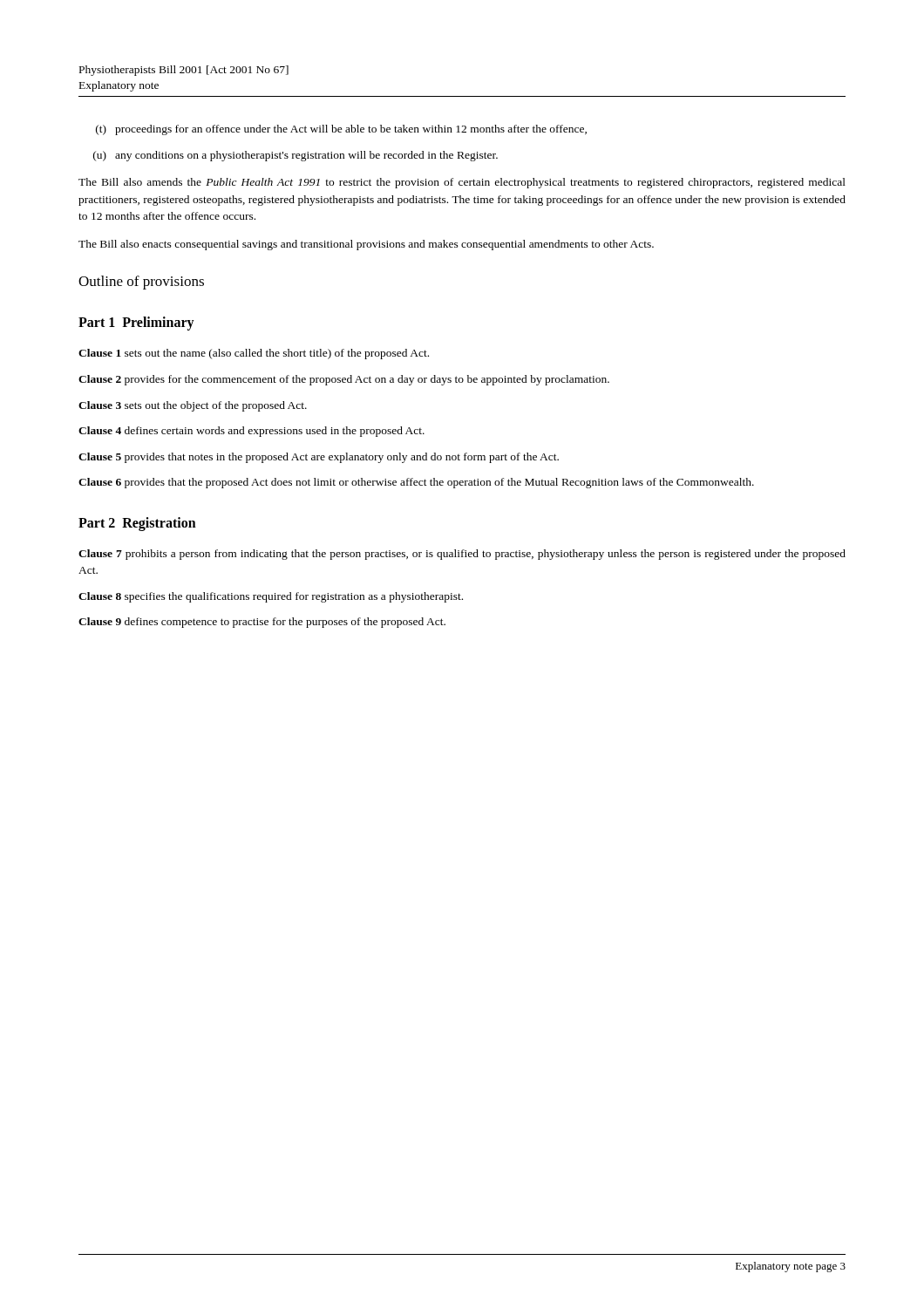Point to "Part 1 Preliminary"
Screen dimensions: 1308x924
pos(136,322)
